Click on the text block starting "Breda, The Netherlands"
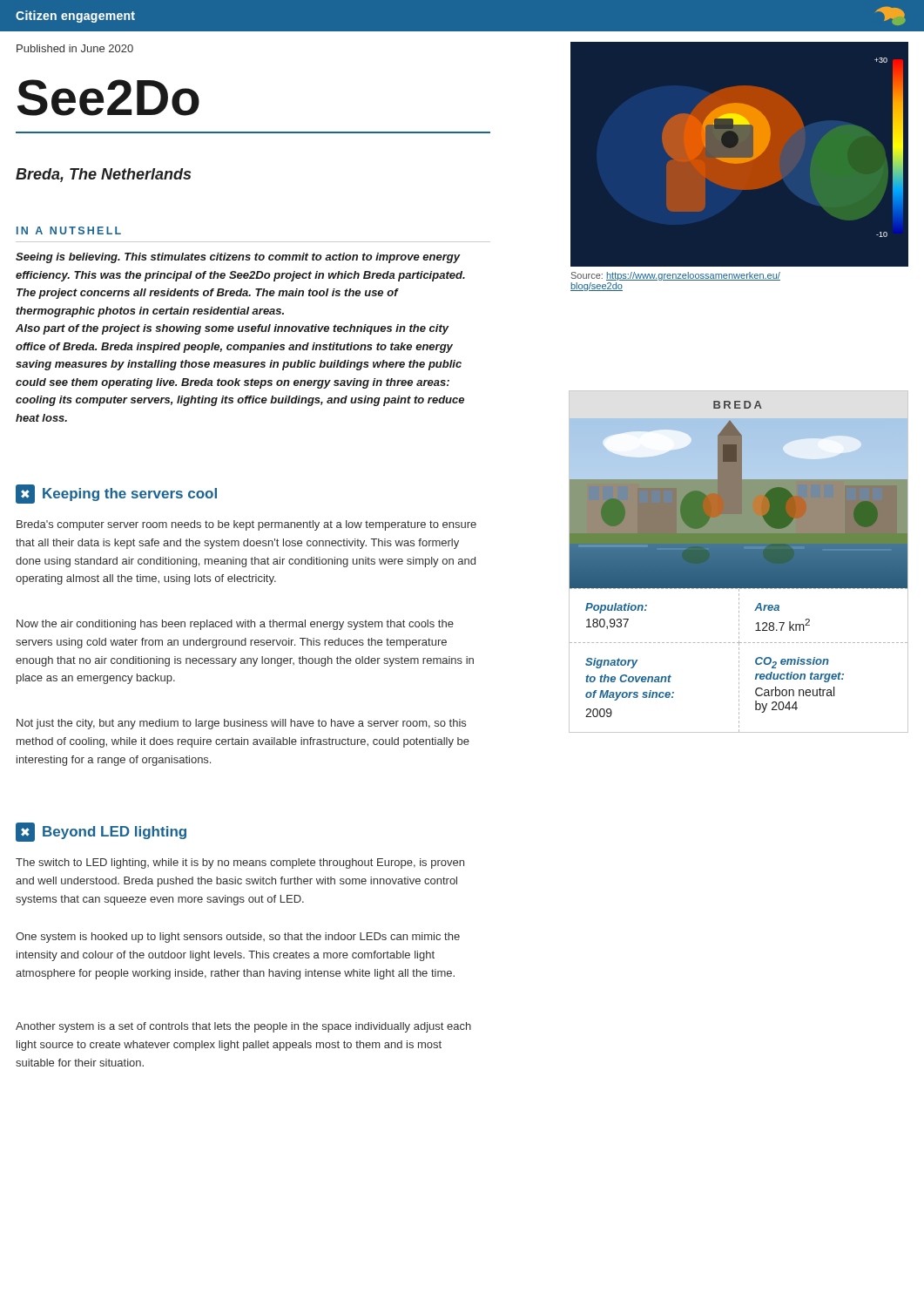This screenshot has width=924, height=1307. [x=103, y=175]
